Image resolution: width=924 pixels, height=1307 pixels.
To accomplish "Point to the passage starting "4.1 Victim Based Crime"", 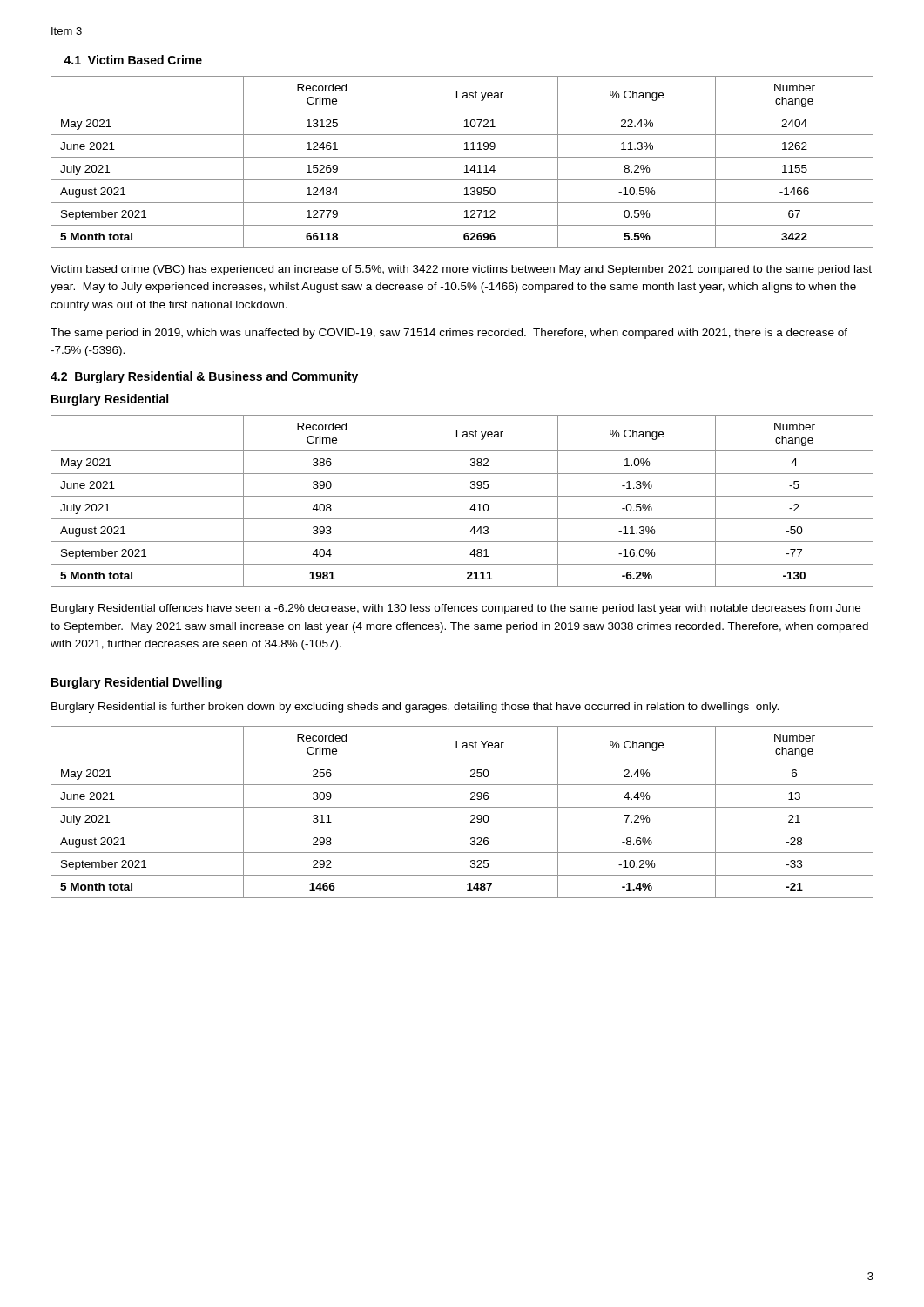I will pos(126,60).
